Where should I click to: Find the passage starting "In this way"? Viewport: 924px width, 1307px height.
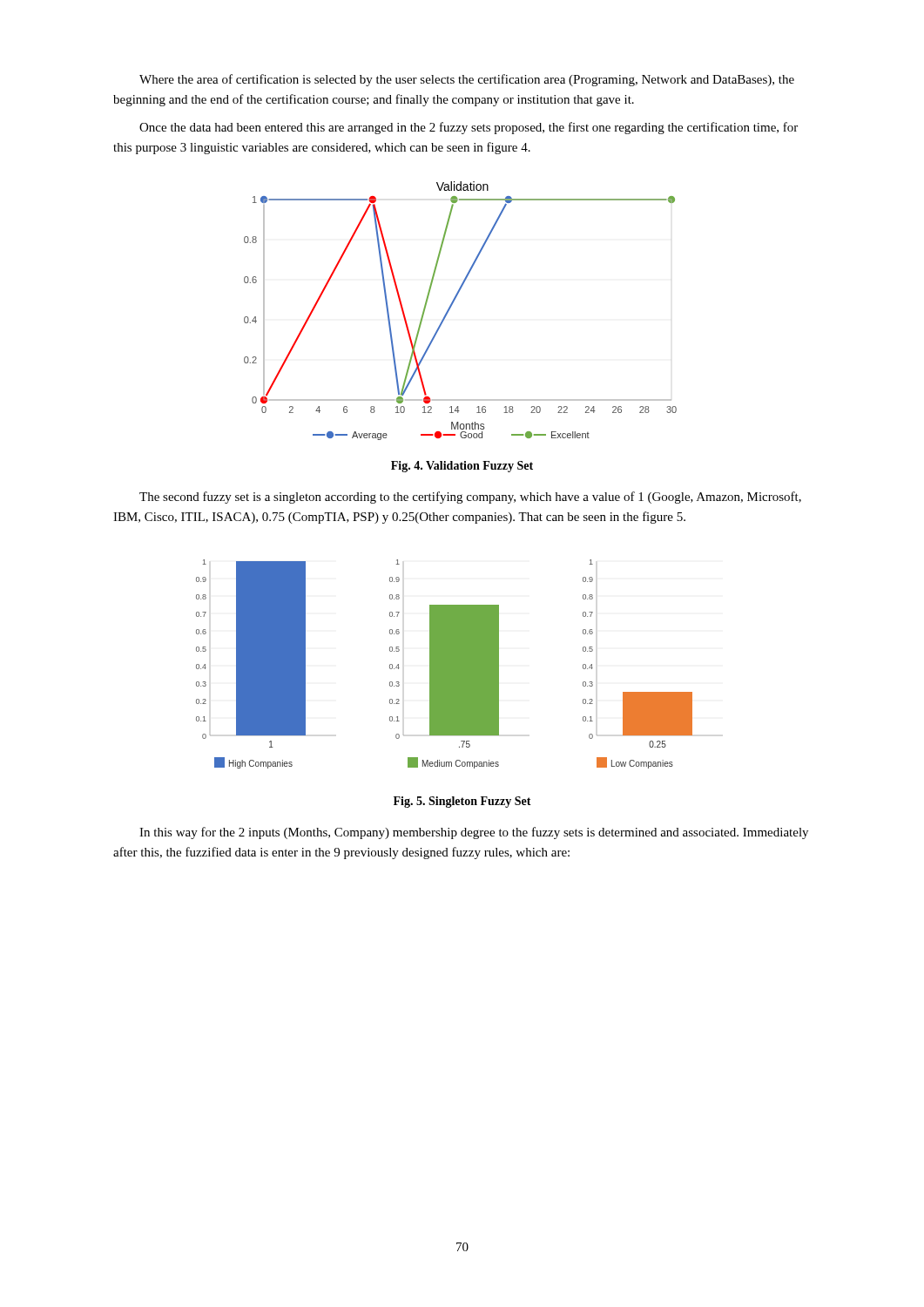[x=462, y=842]
